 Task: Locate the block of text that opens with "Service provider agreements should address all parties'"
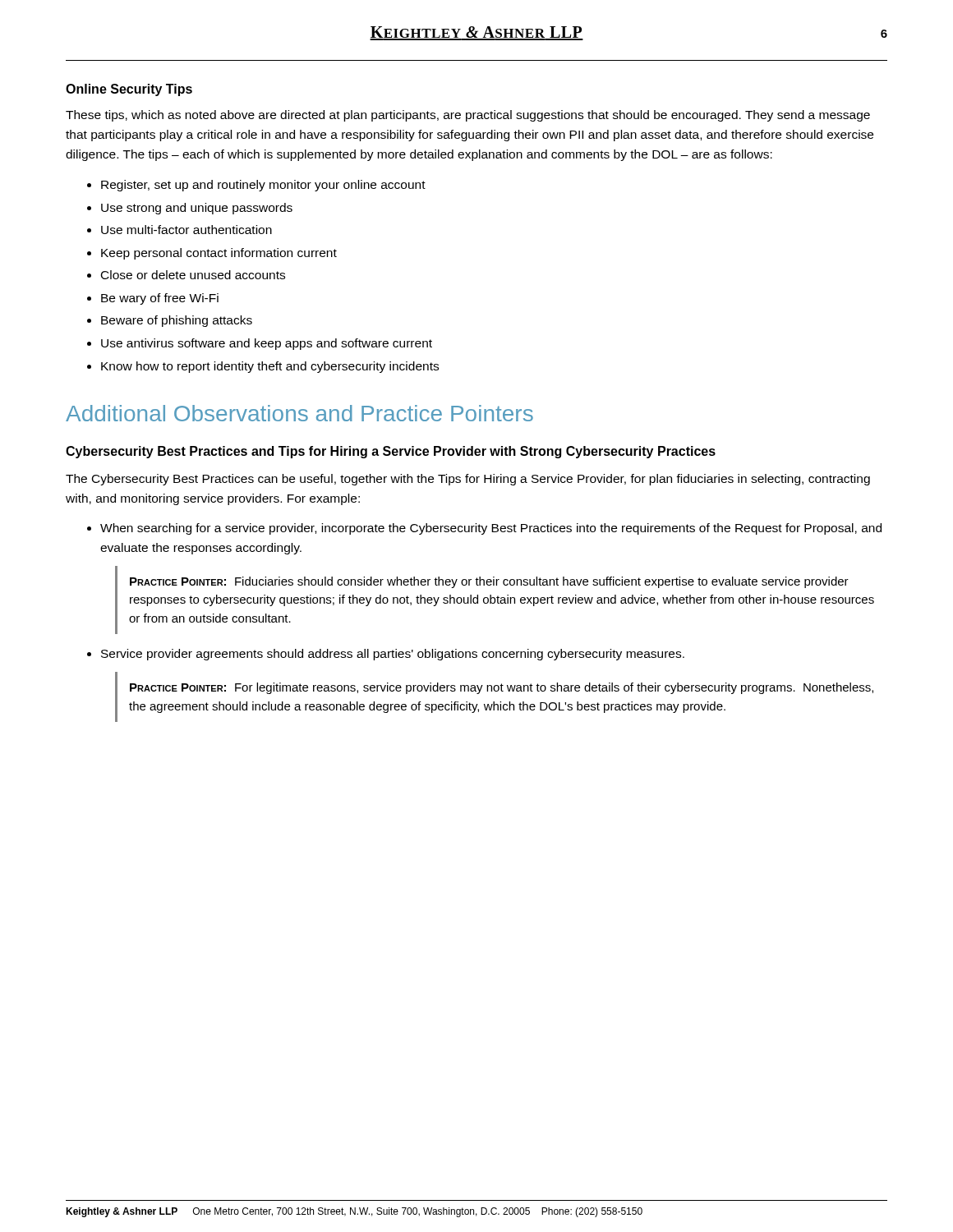click(393, 654)
